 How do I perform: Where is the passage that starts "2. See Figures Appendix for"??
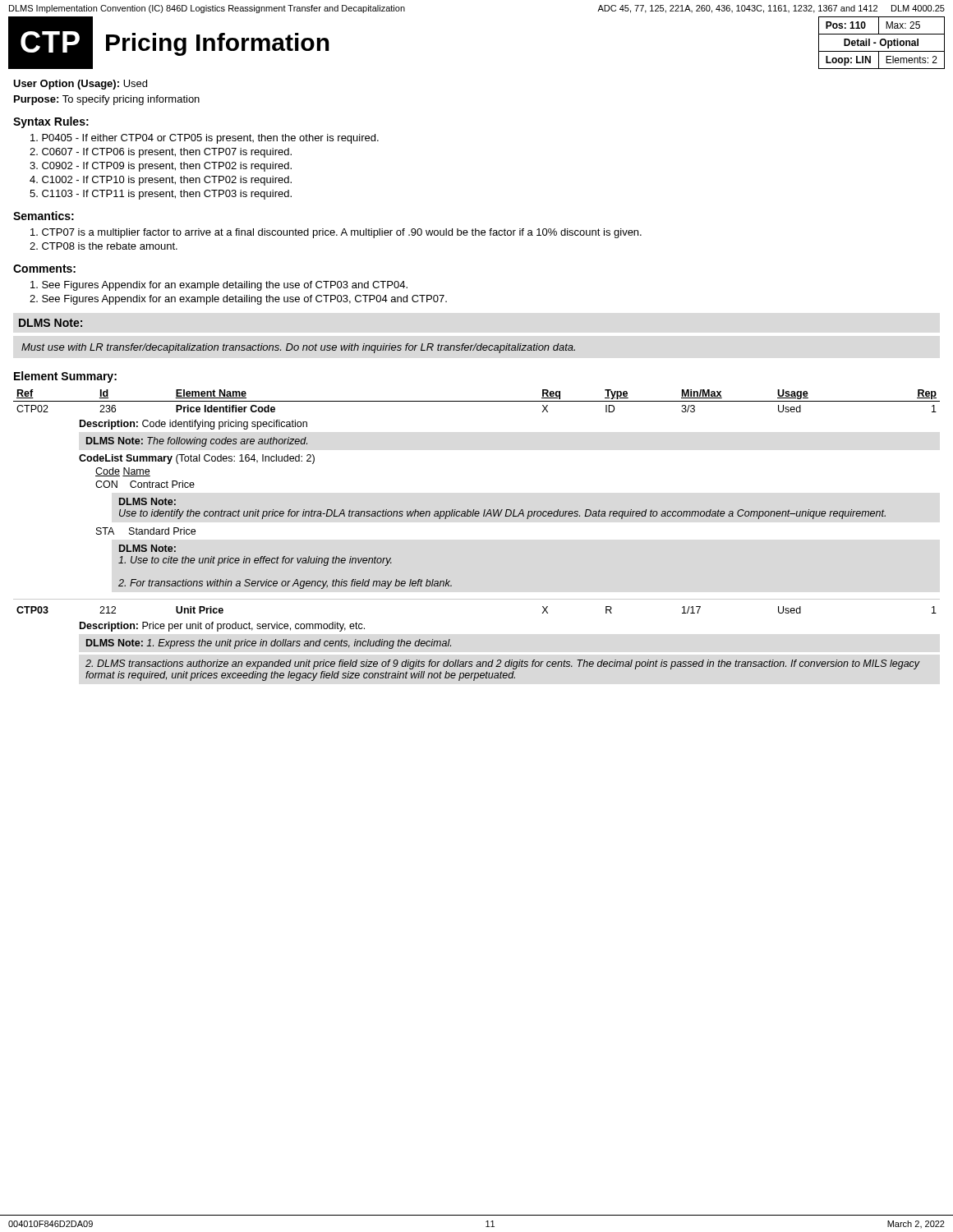[x=239, y=299]
